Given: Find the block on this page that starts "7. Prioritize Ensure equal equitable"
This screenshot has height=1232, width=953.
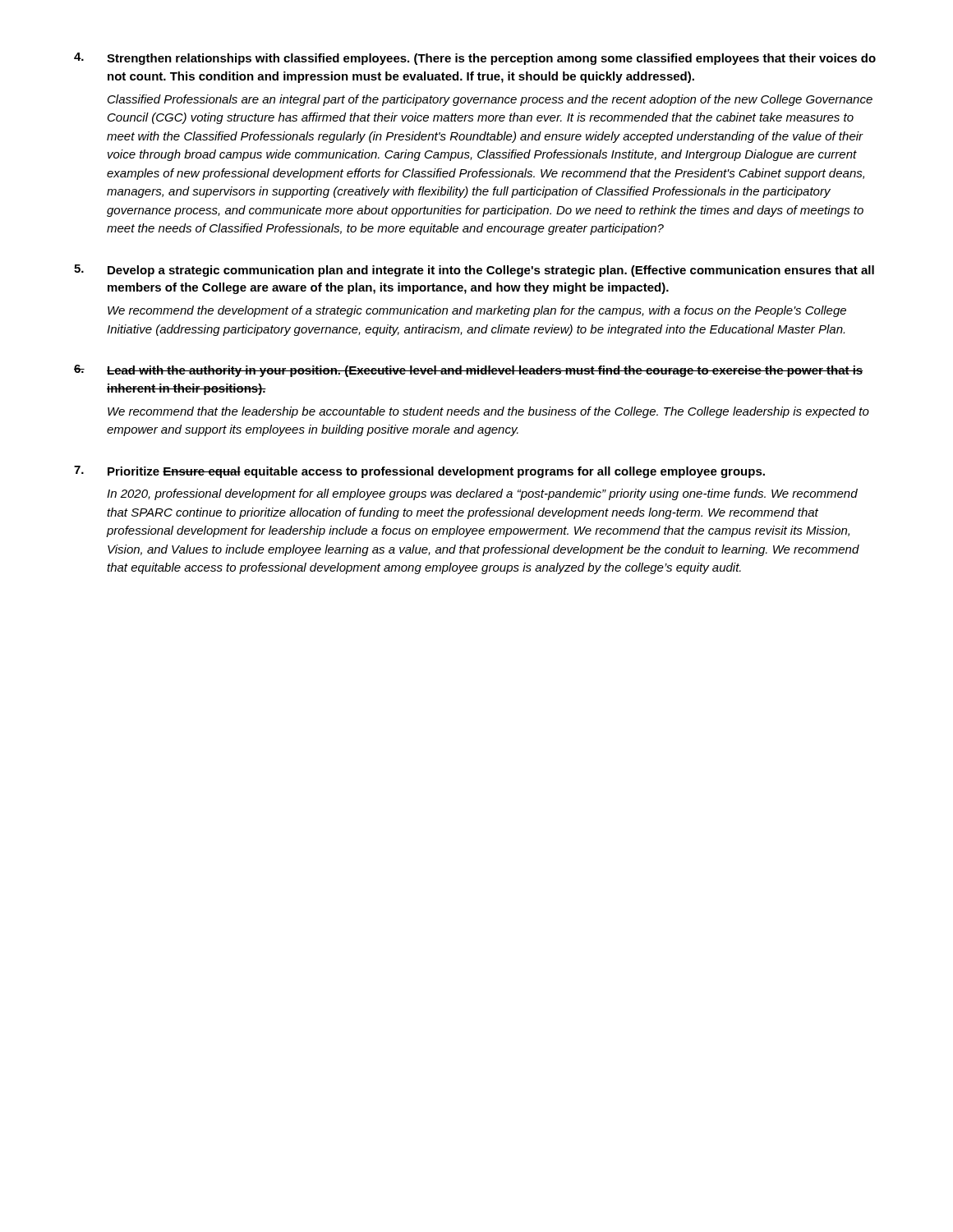Looking at the screenshot, I should pos(476,520).
